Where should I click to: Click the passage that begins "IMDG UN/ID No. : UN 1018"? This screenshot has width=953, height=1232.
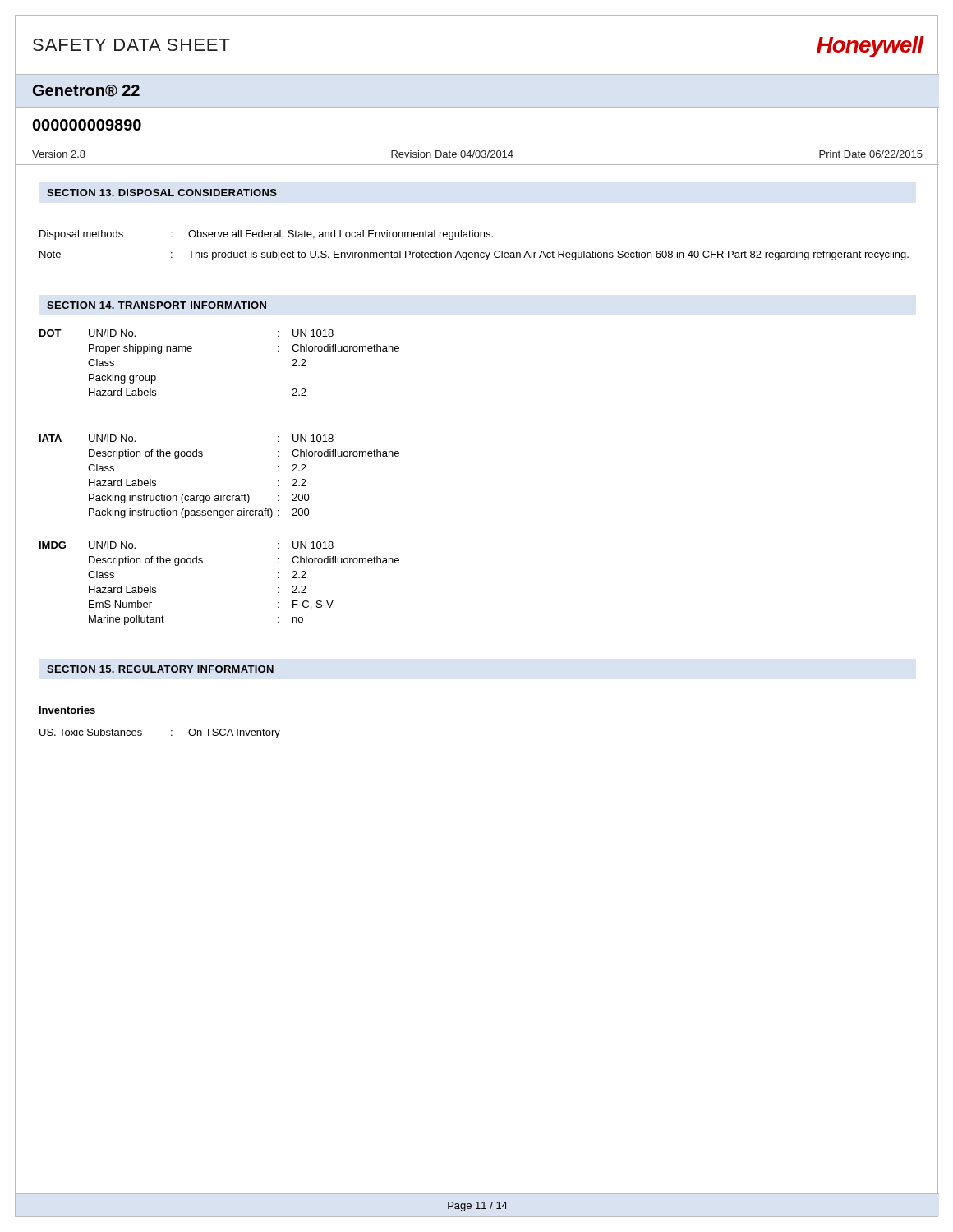tap(58, 545)
